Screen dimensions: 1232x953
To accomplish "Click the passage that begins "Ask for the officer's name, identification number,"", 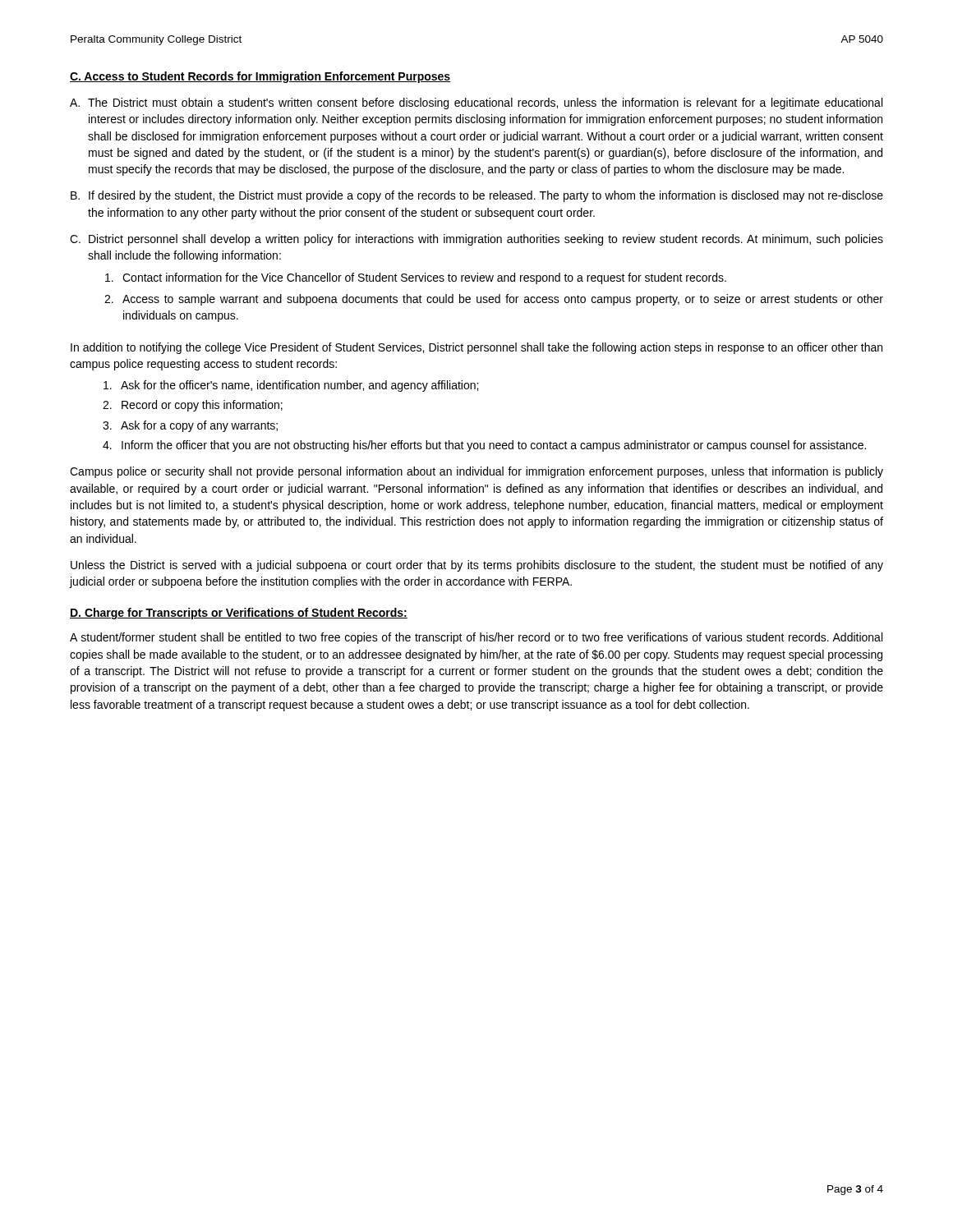I will (291, 386).
